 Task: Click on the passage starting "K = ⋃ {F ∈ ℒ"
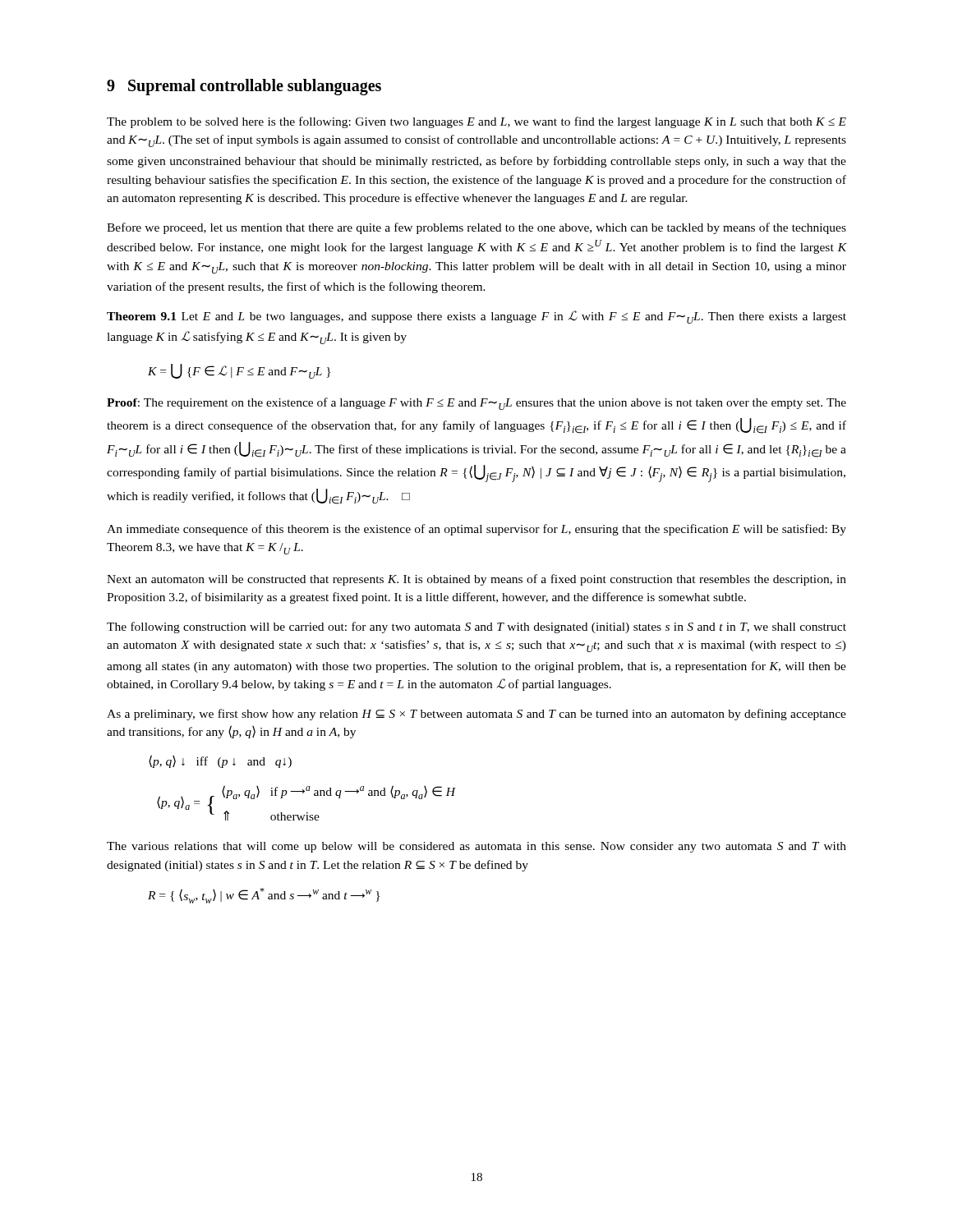240,371
